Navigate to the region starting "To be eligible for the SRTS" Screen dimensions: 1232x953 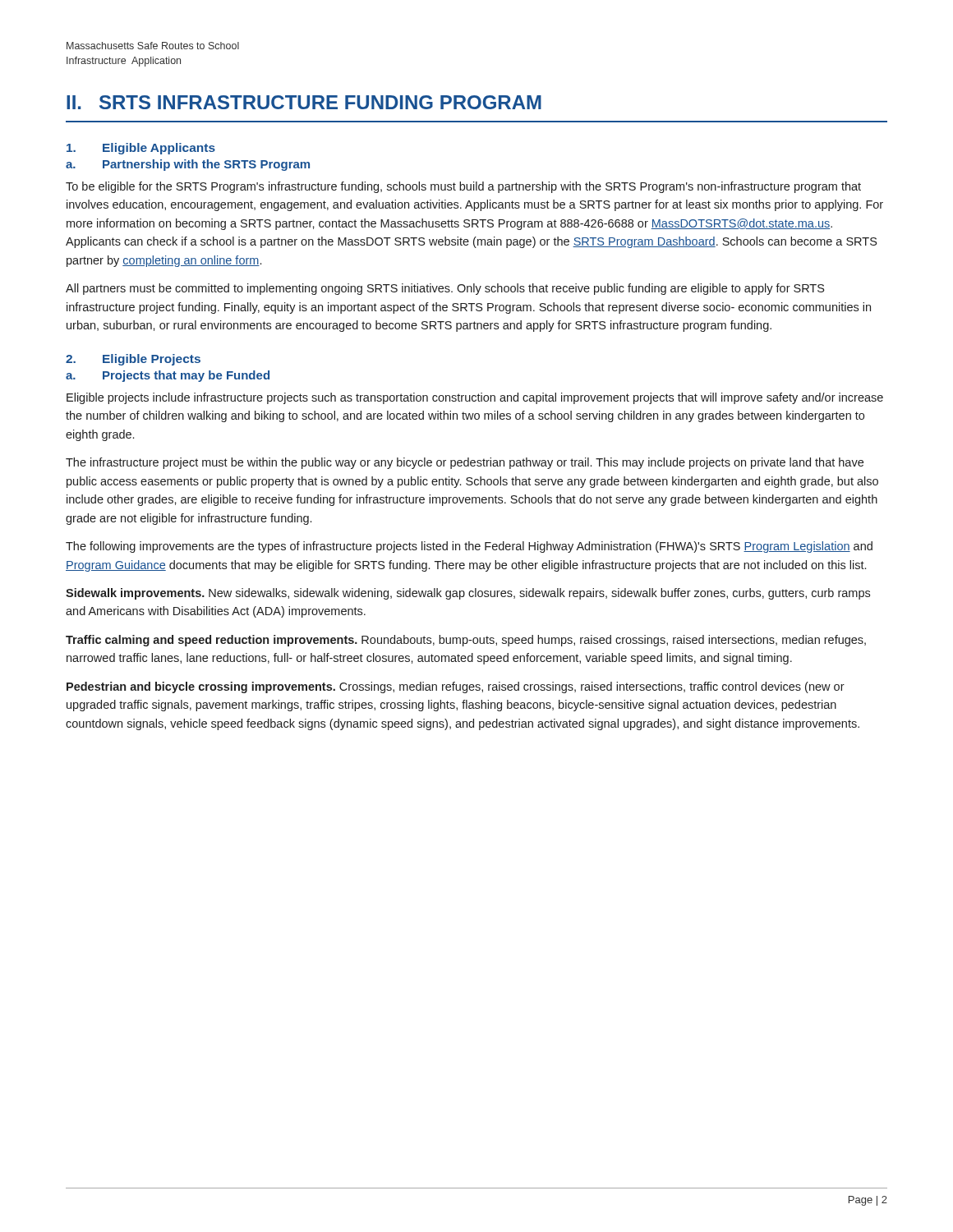(x=474, y=223)
